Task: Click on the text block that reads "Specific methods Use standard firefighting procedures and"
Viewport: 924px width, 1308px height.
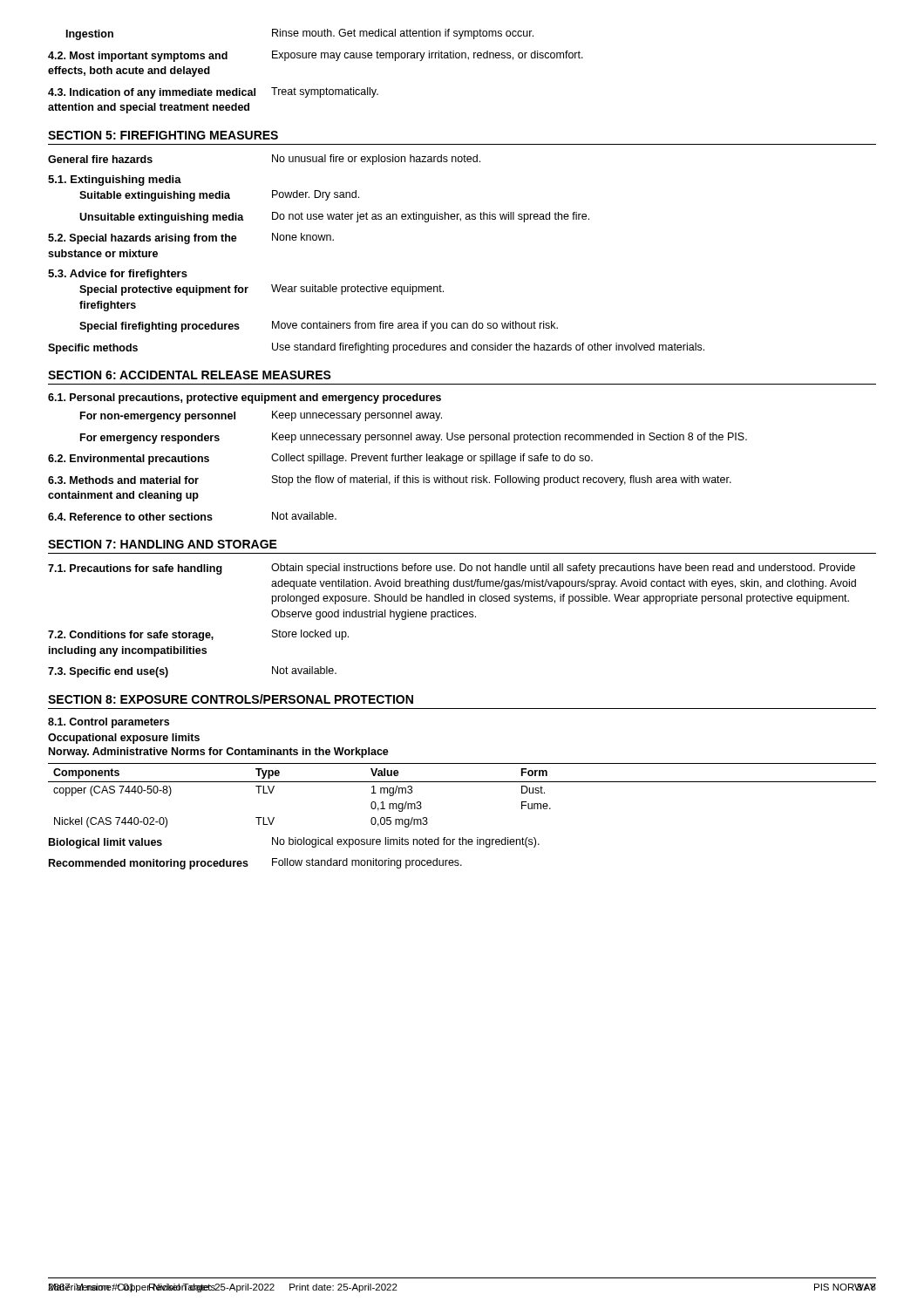Action: click(462, 348)
